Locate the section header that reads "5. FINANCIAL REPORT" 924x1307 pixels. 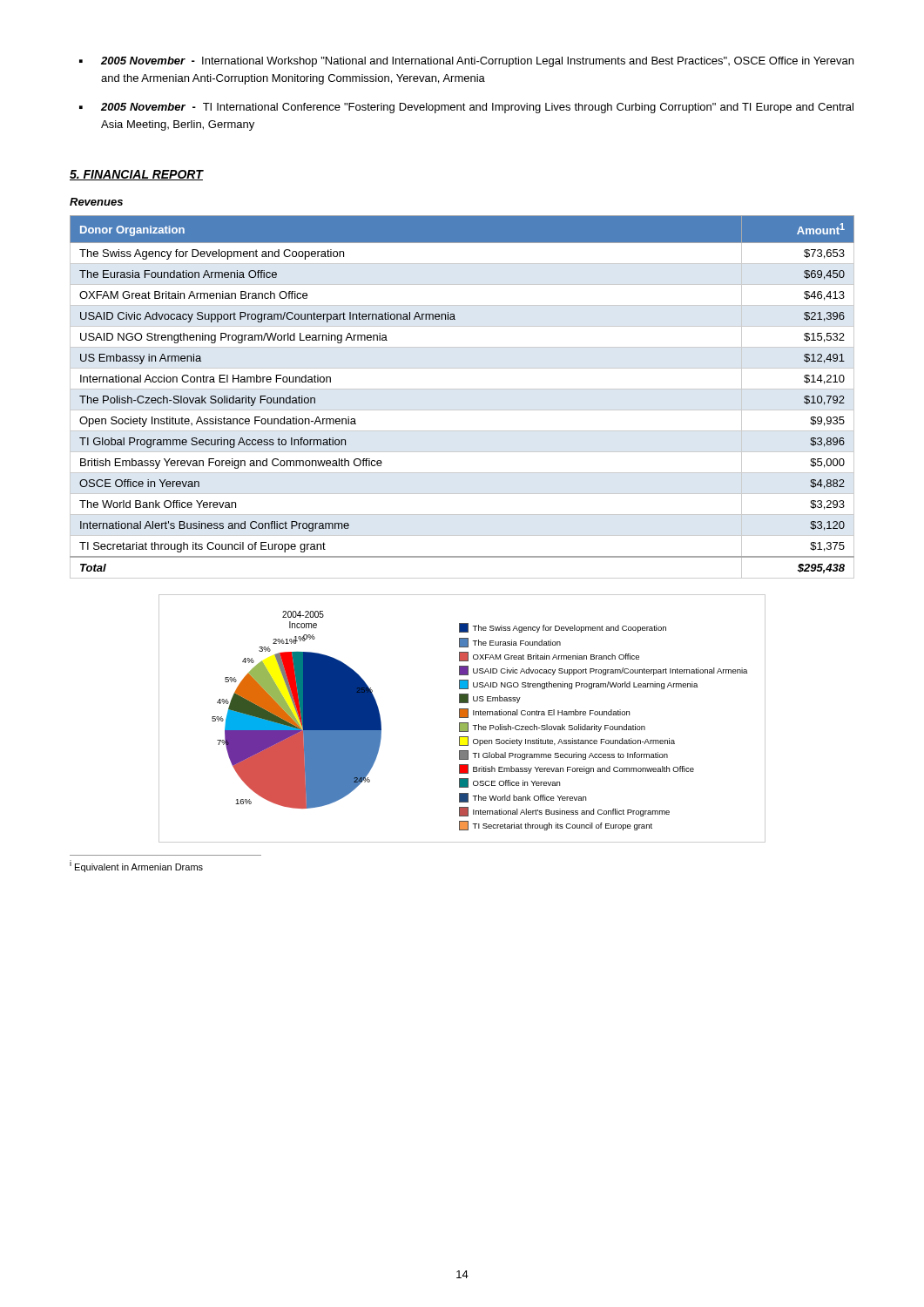[136, 174]
